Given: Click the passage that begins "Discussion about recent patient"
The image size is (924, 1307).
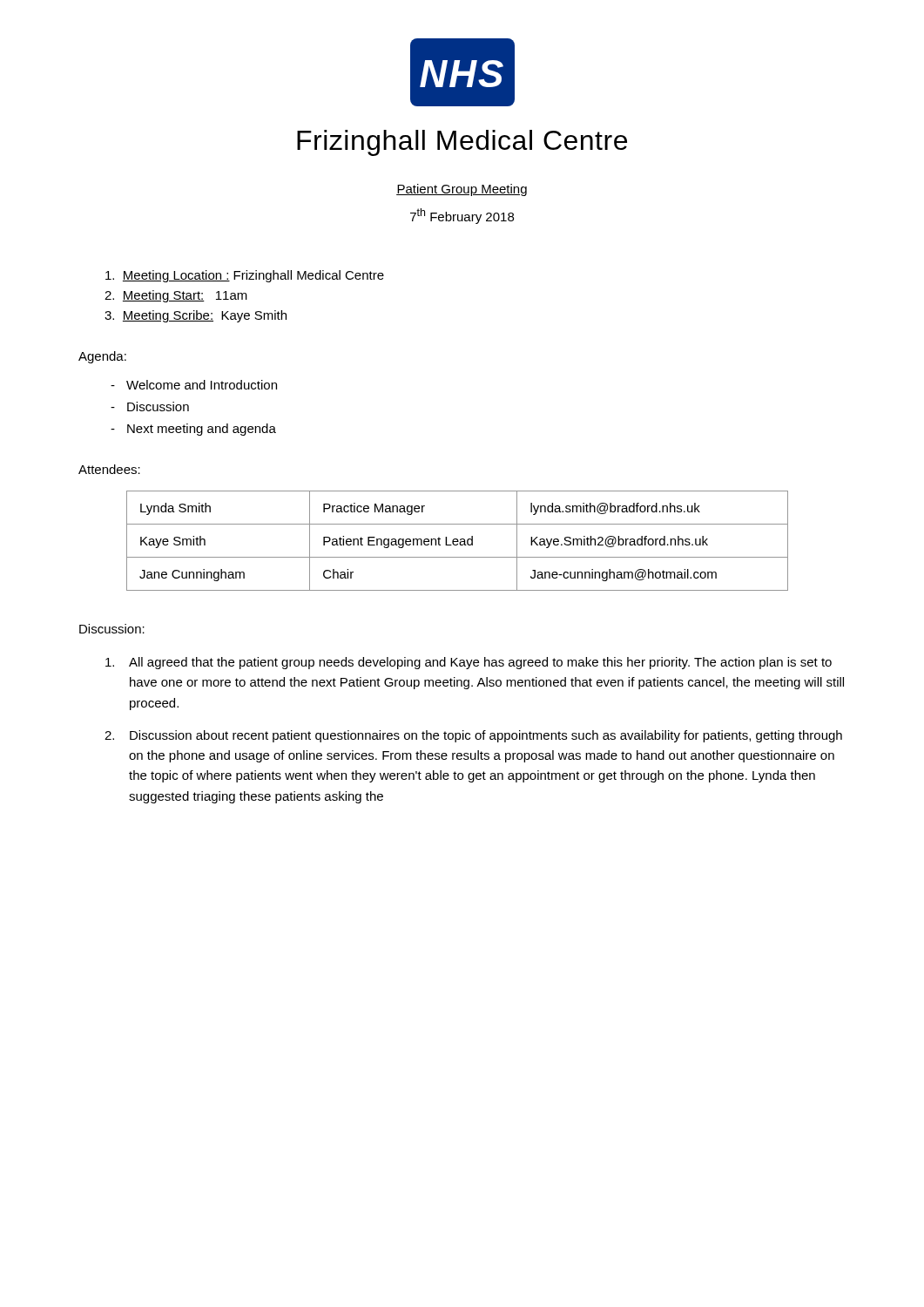Looking at the screenshot, I should (x=486, y=765).
